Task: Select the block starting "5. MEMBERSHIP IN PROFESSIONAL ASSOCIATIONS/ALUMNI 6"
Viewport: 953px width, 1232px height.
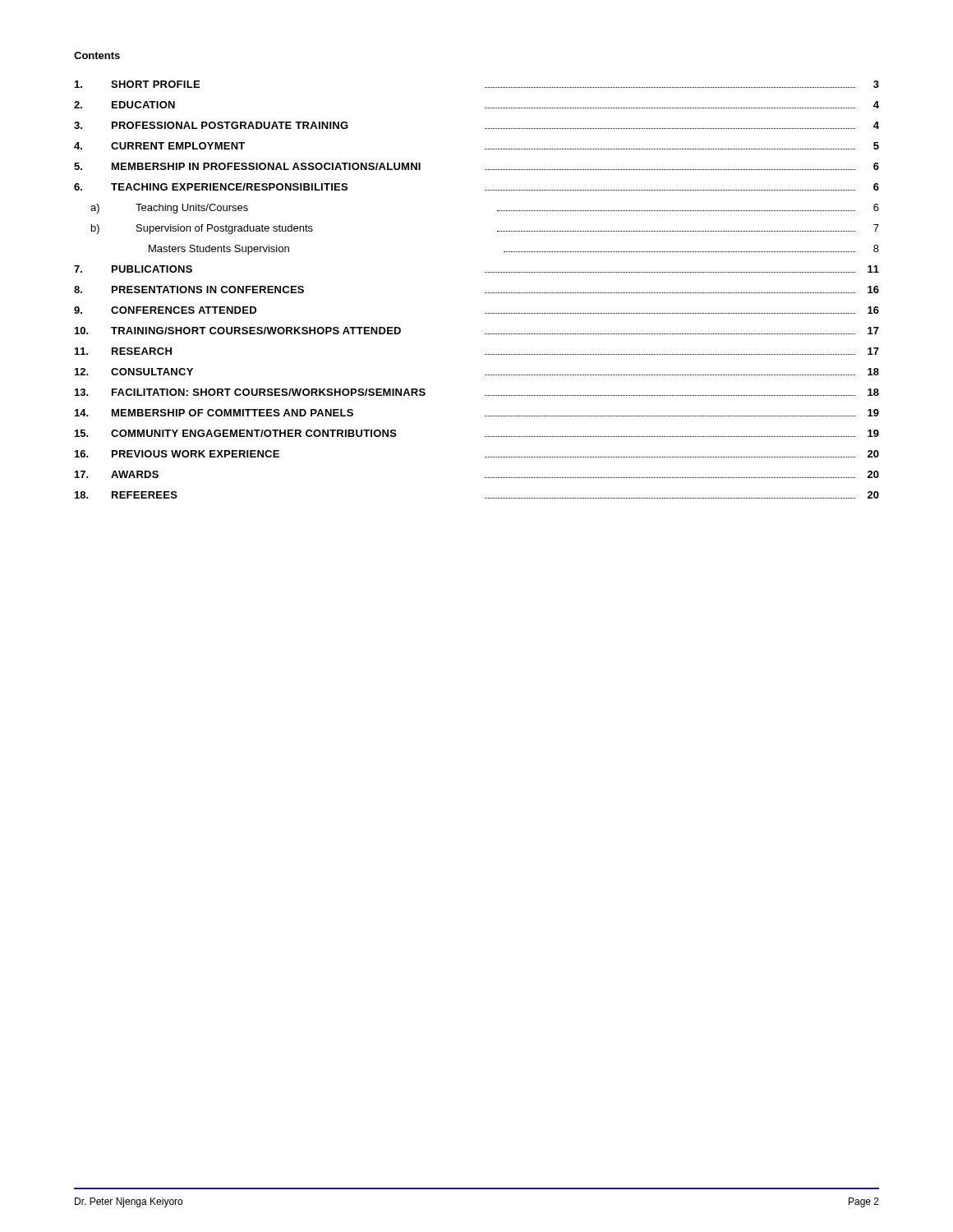Action: coord(476,166)
